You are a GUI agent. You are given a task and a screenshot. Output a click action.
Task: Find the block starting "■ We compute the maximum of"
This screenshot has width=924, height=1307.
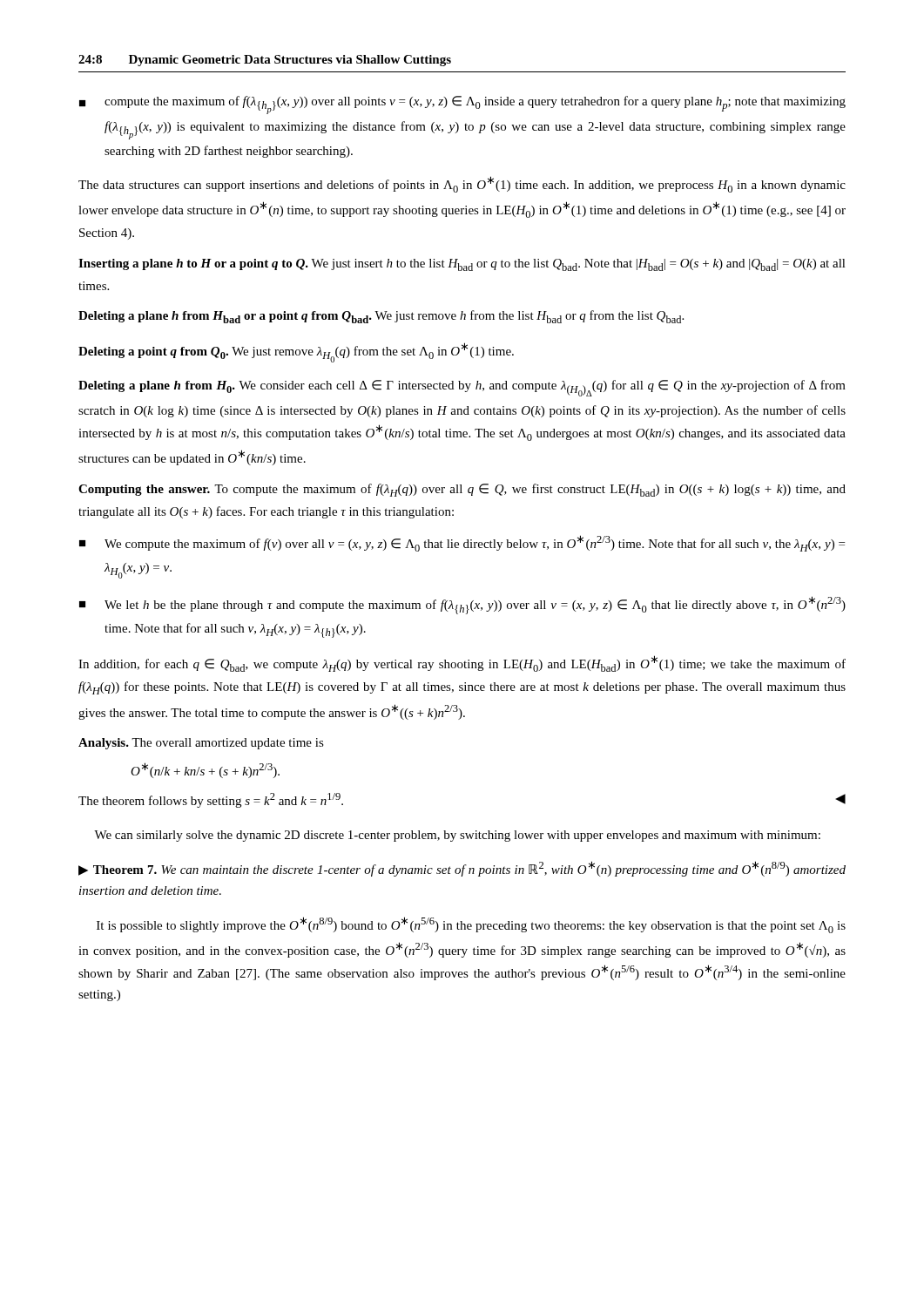(x=462, y=557)
